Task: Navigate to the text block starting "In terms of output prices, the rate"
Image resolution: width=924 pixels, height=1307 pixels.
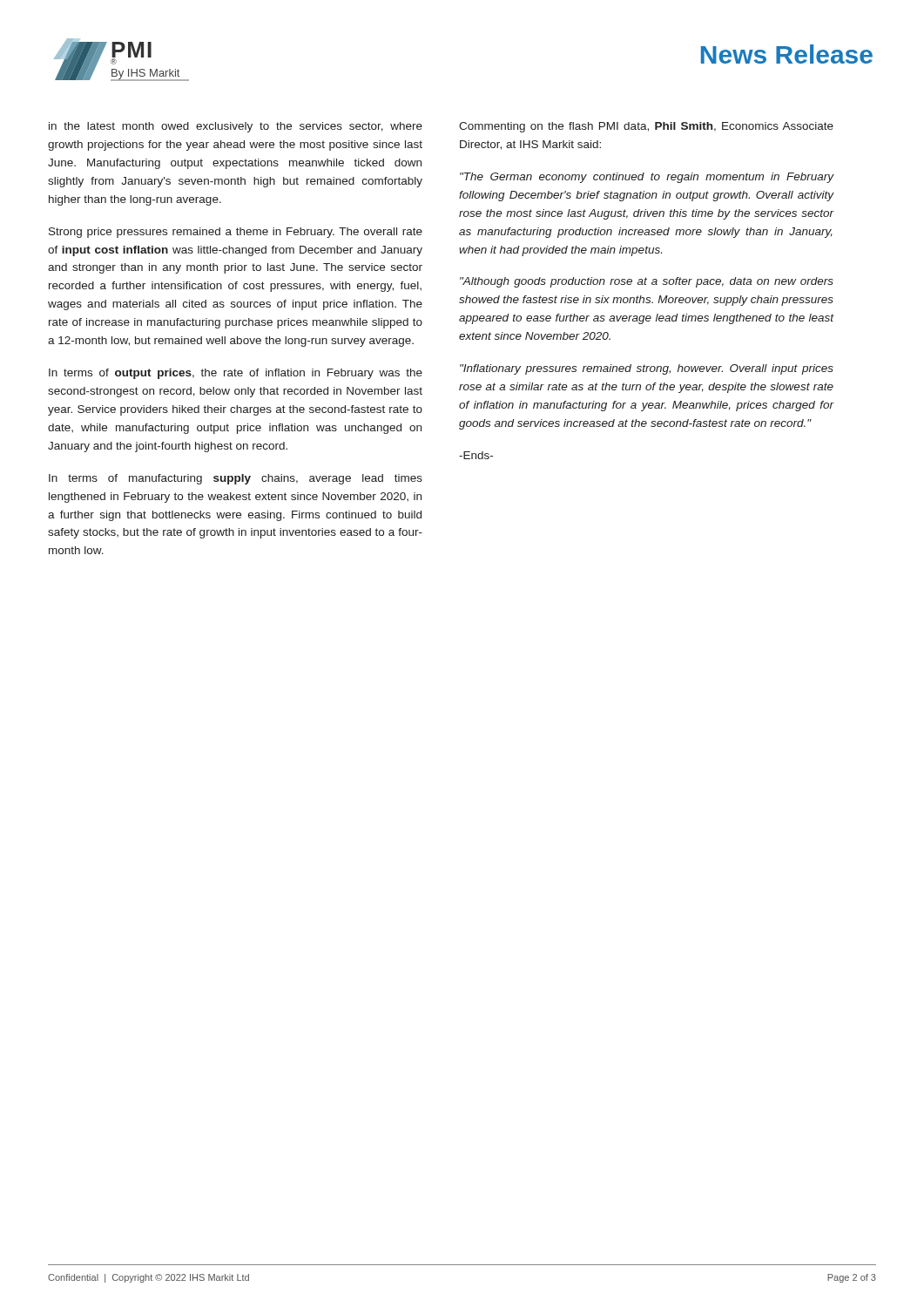Action: point(235,410)
